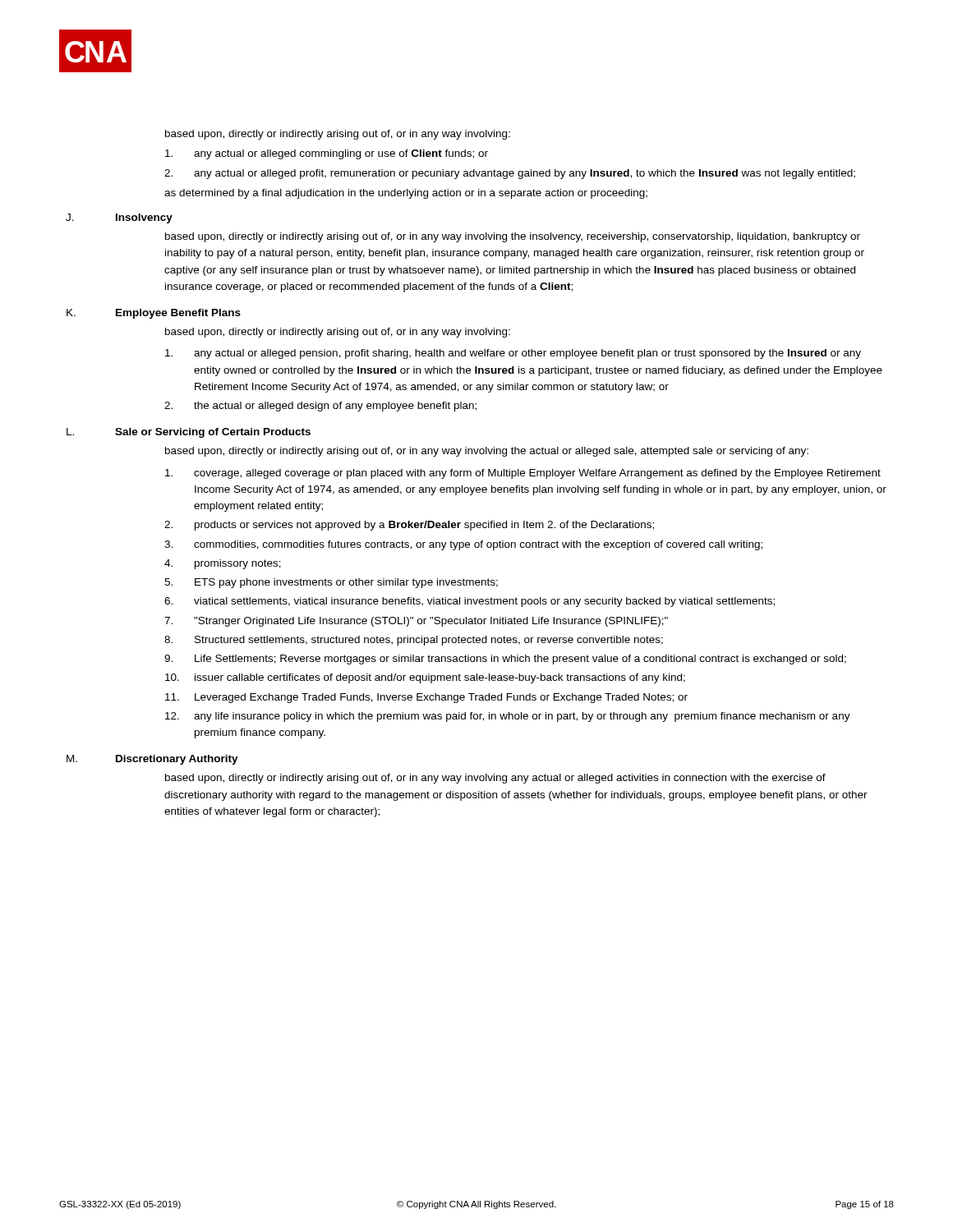Click on the element starting "any actual or alleged pension,"
Viewport: 953px width, 1232px height.
pos(526,370)
